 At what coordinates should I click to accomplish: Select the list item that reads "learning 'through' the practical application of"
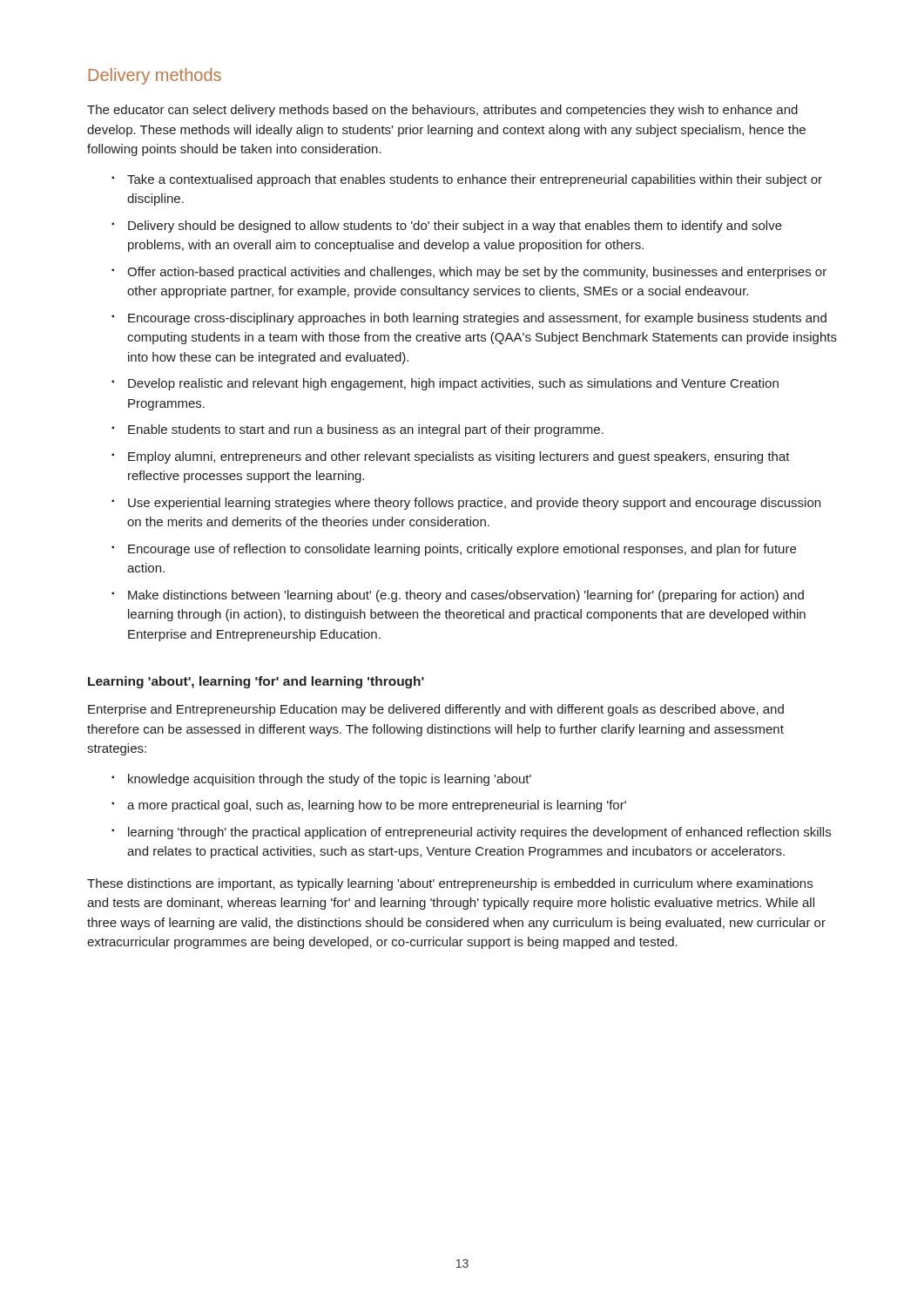[479, 841]
